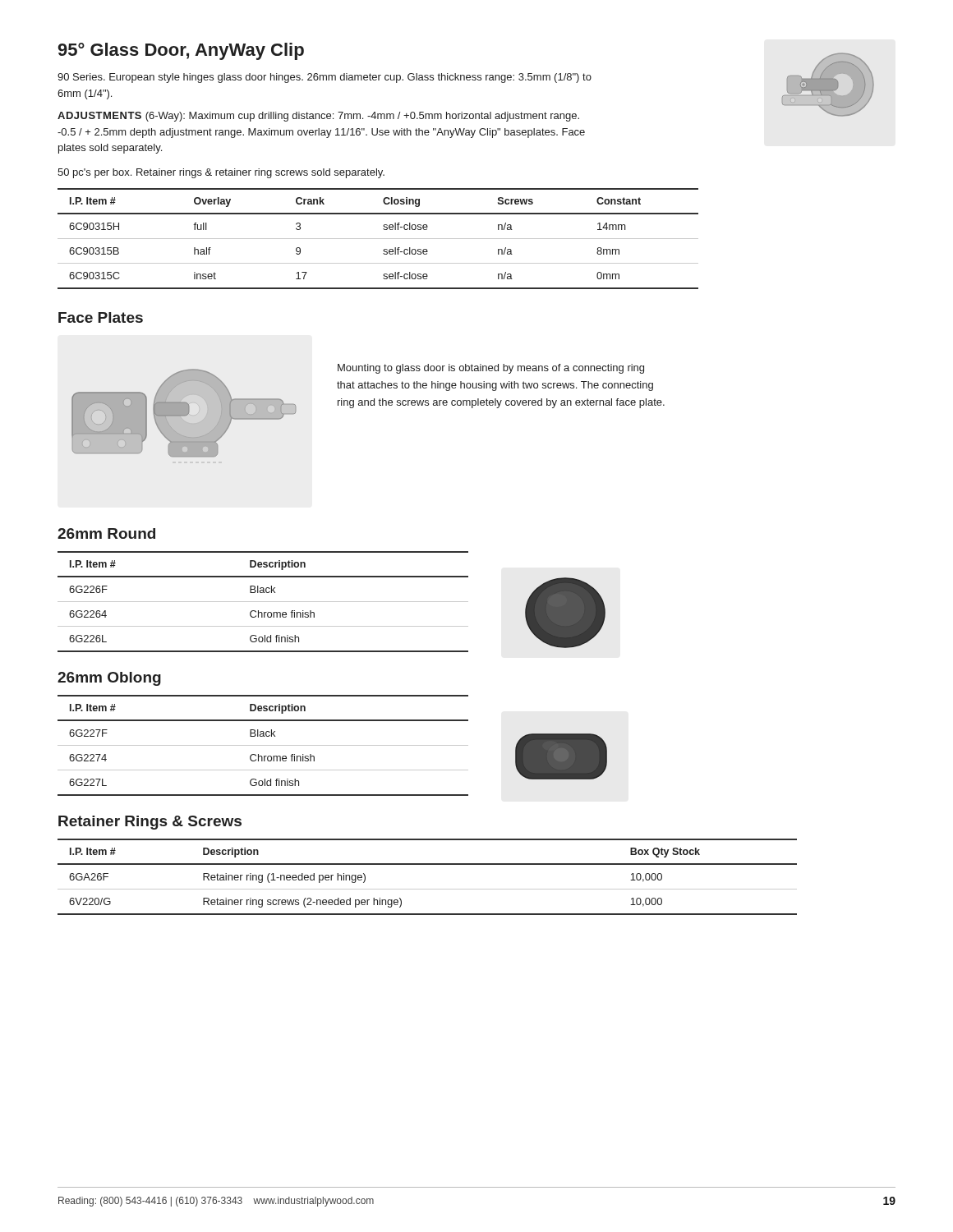Point to "26mm Oblong"
Image resolution: width=953 pixels, height=1232 pixels.
tap(110, 677)
